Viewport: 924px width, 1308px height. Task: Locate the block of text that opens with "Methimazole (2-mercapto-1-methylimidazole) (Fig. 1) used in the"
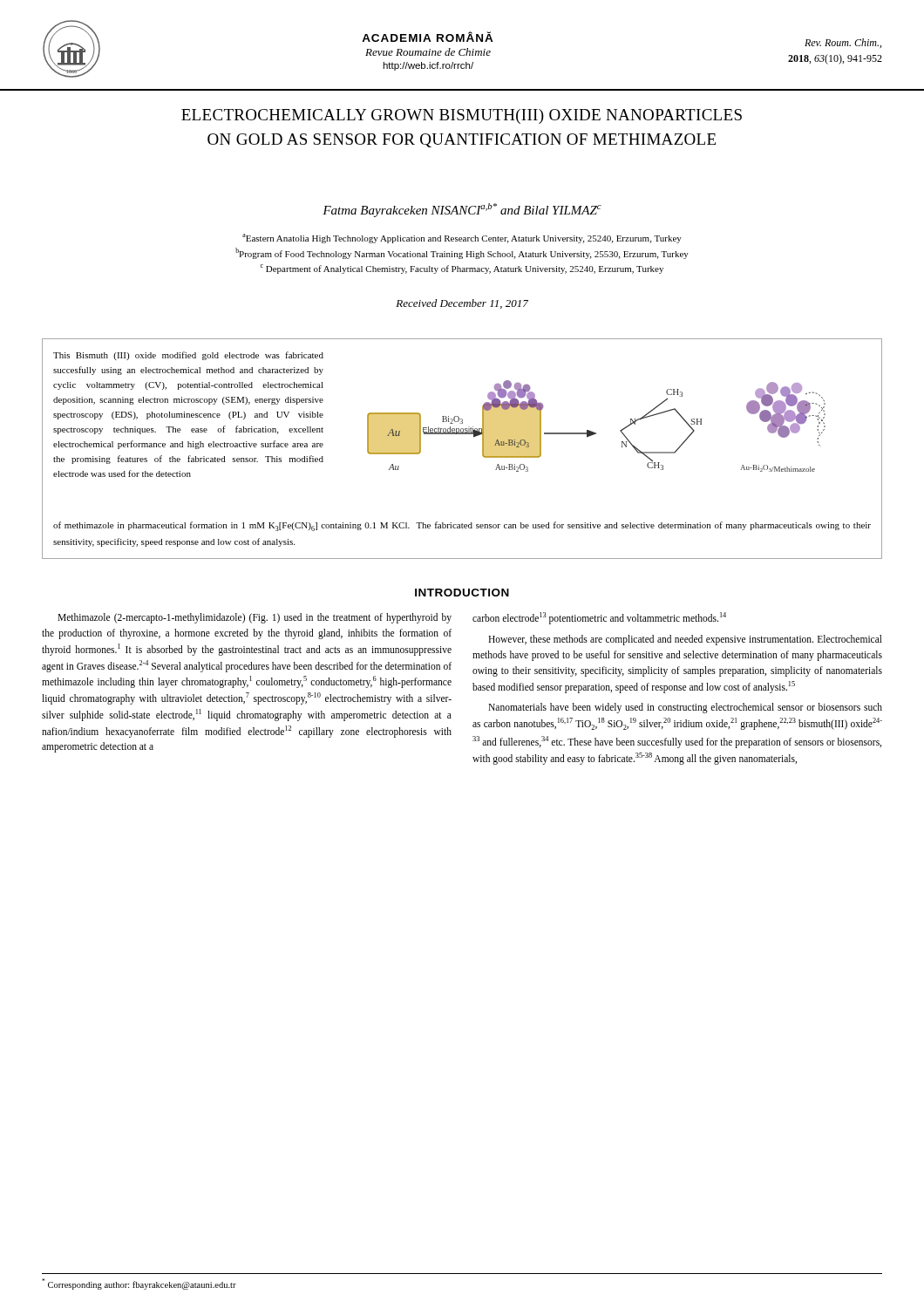click(247, 683)
